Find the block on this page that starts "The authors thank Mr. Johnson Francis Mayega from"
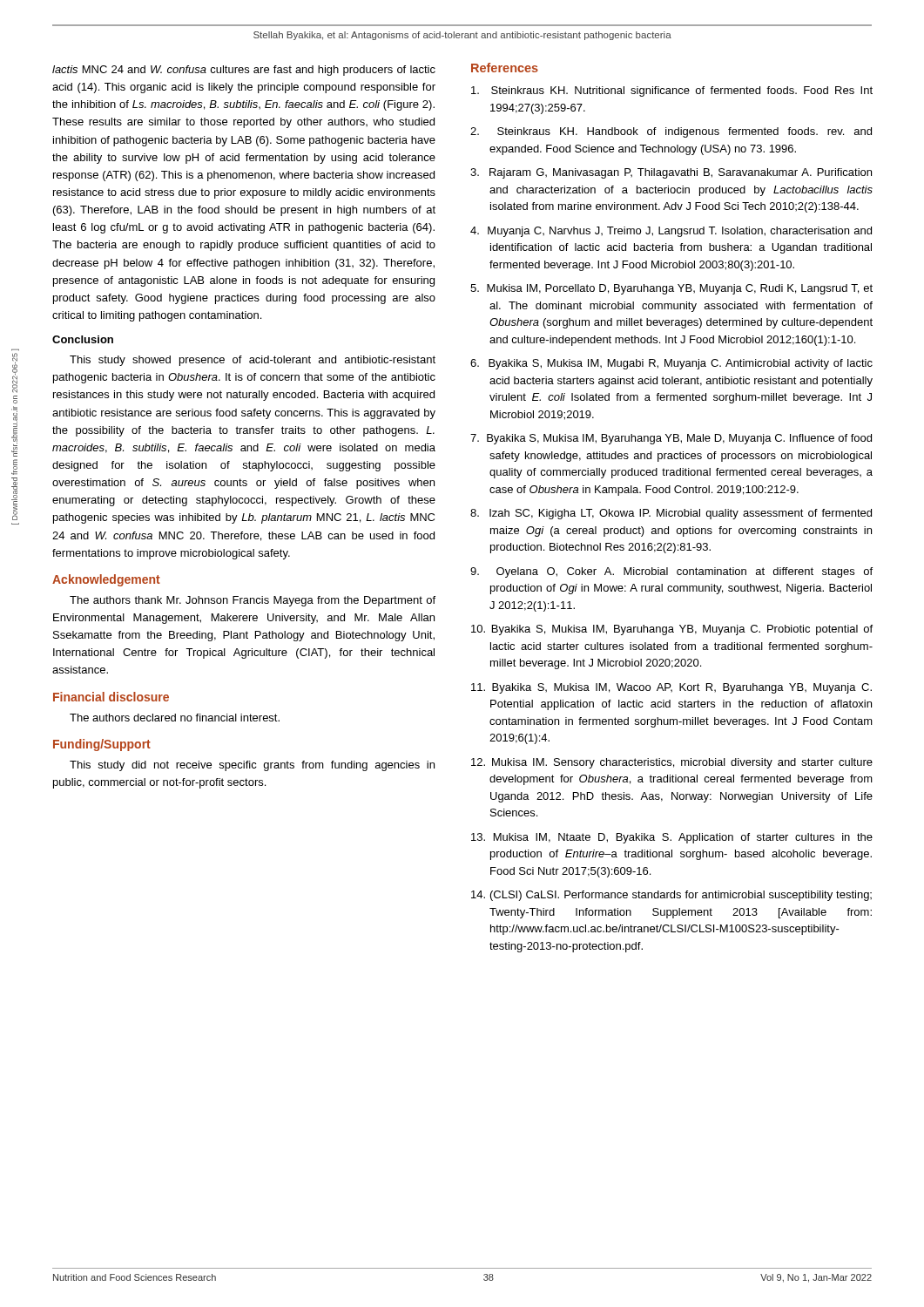 [244, 635]
